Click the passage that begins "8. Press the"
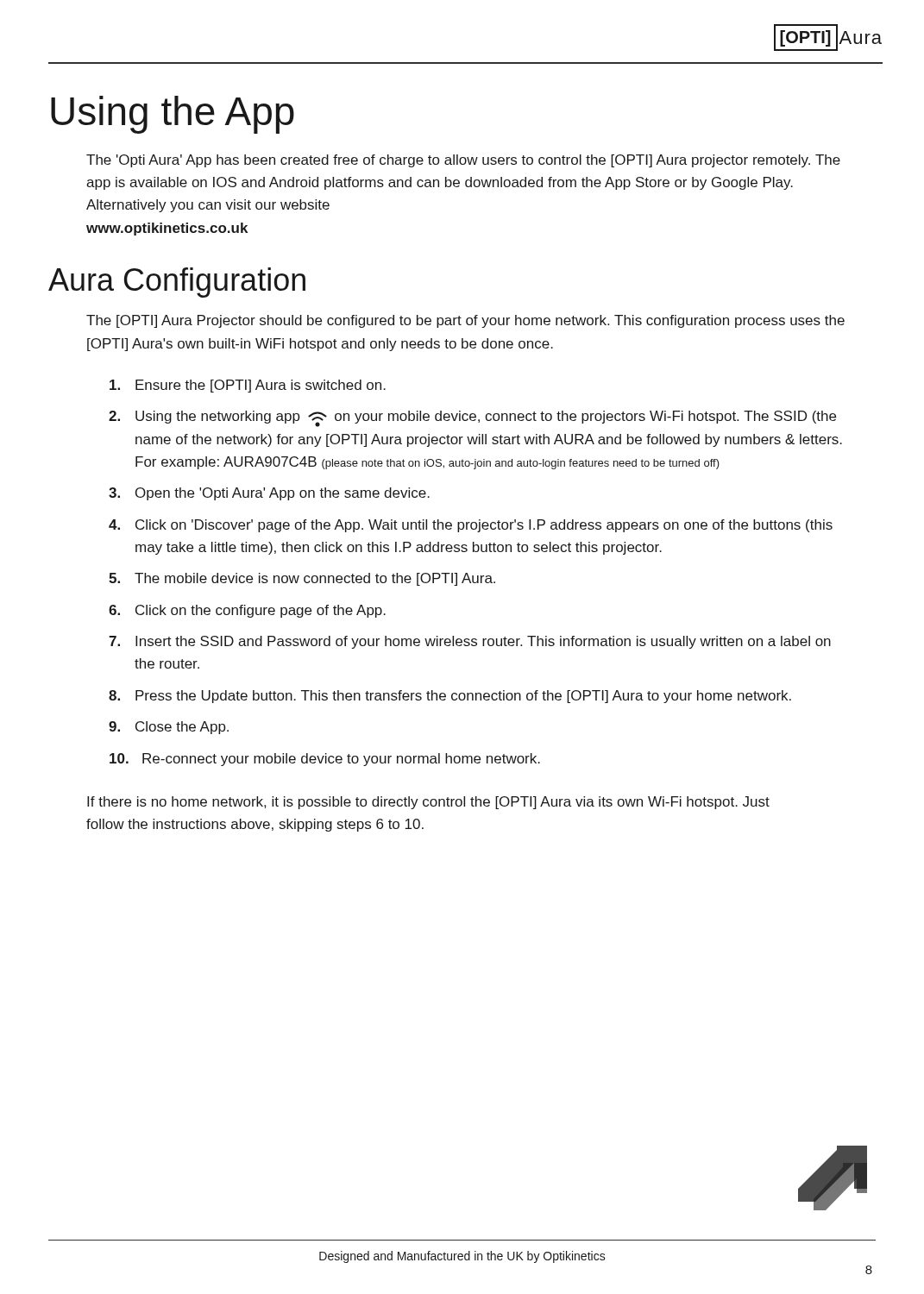Viewport: 924px width, 1294px height. 479,696
